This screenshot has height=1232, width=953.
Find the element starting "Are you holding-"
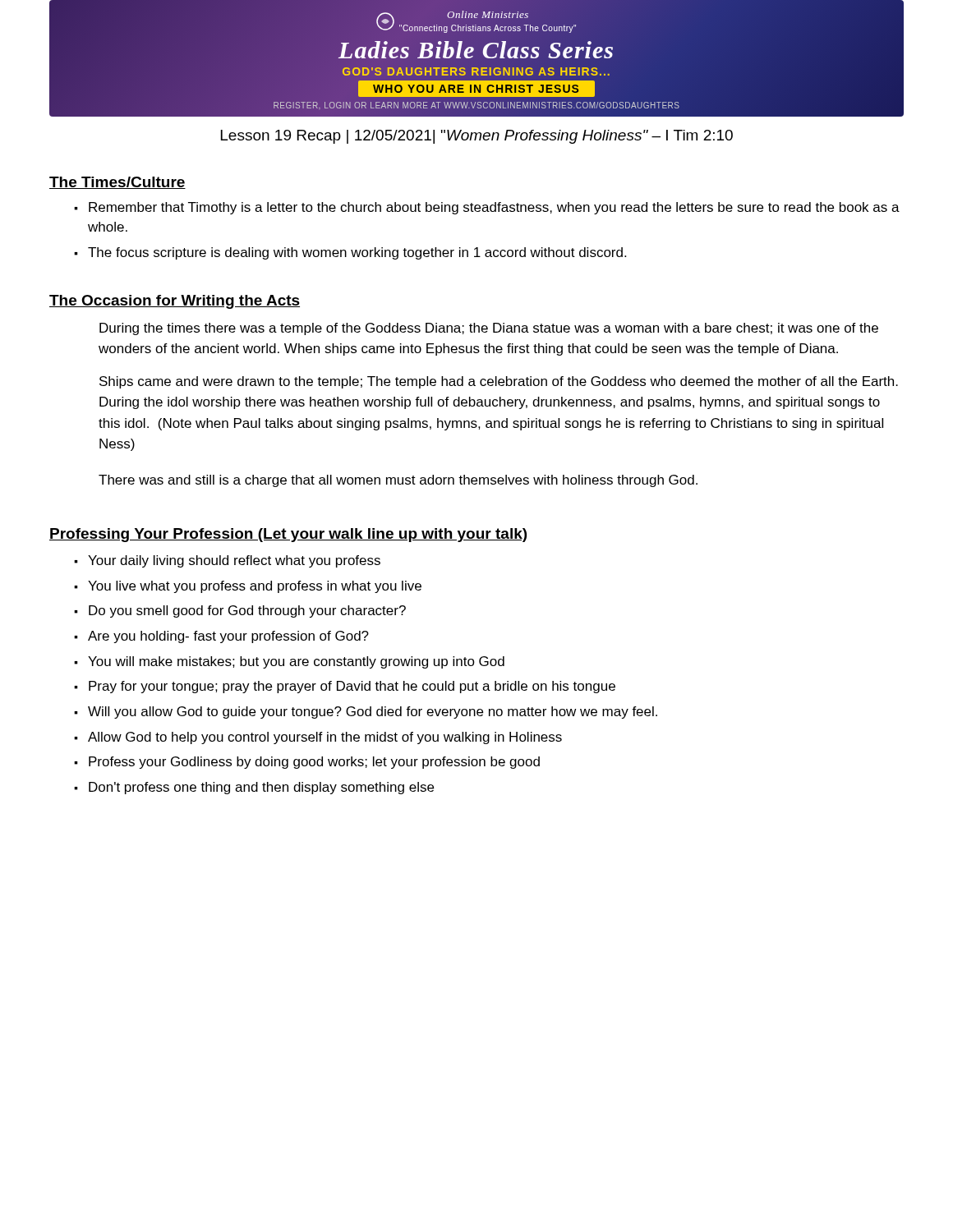pyautogui.click(x=228, y=636)
